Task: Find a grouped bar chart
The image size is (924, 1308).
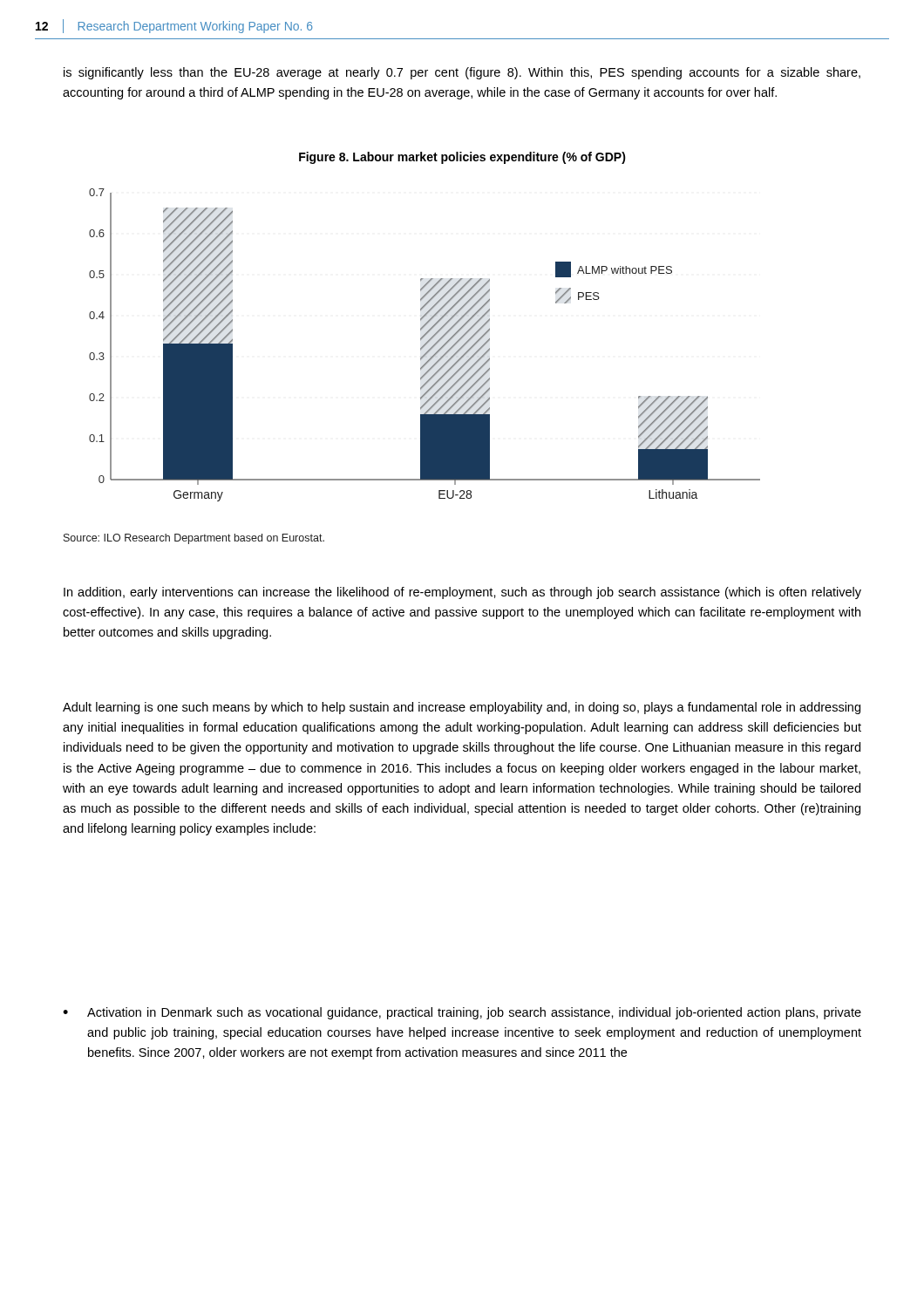Action: pos(462,353)
